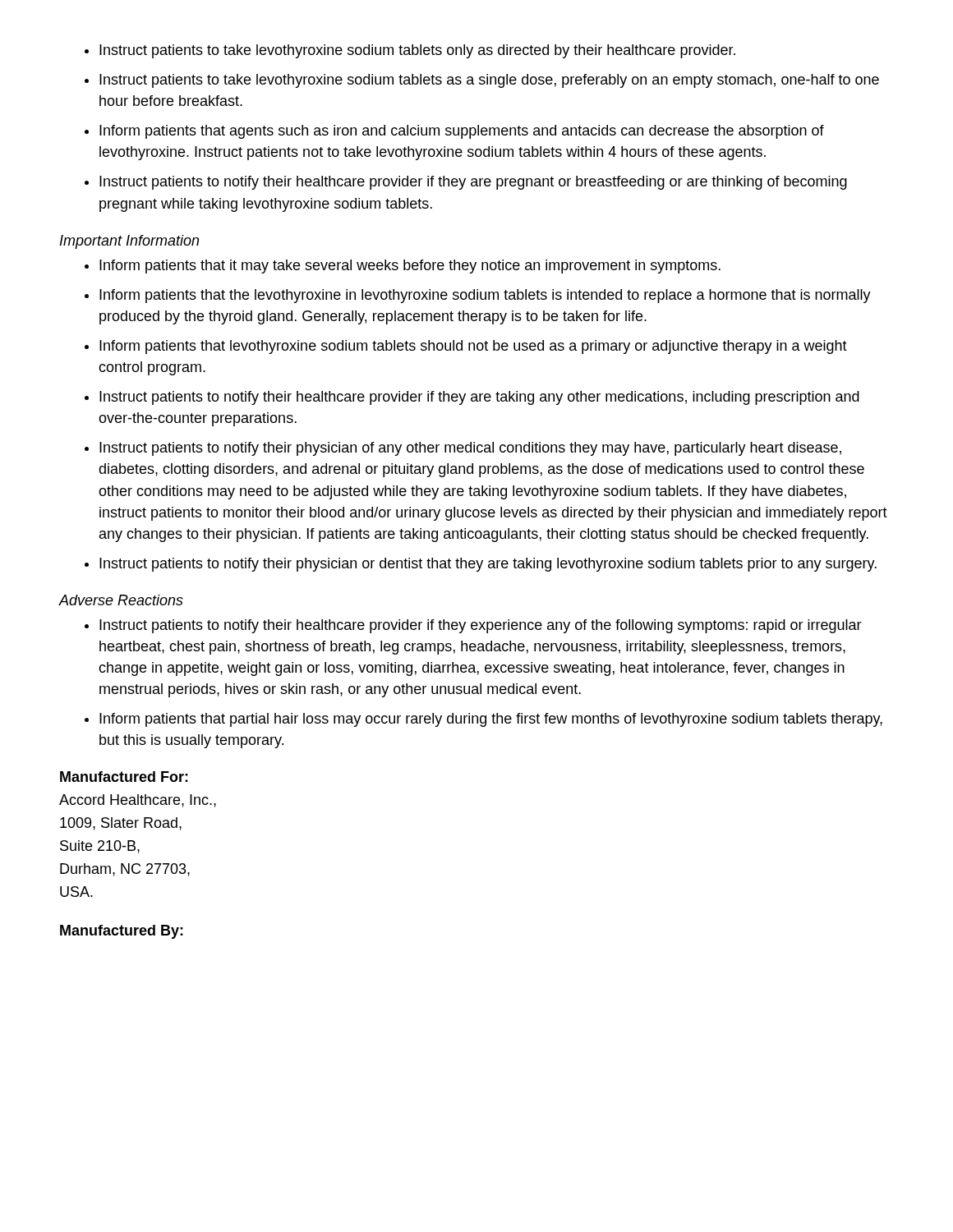
Task: Find the block on this page that starts "Inform patients that agents such as iron"
Action: [461, 141]
